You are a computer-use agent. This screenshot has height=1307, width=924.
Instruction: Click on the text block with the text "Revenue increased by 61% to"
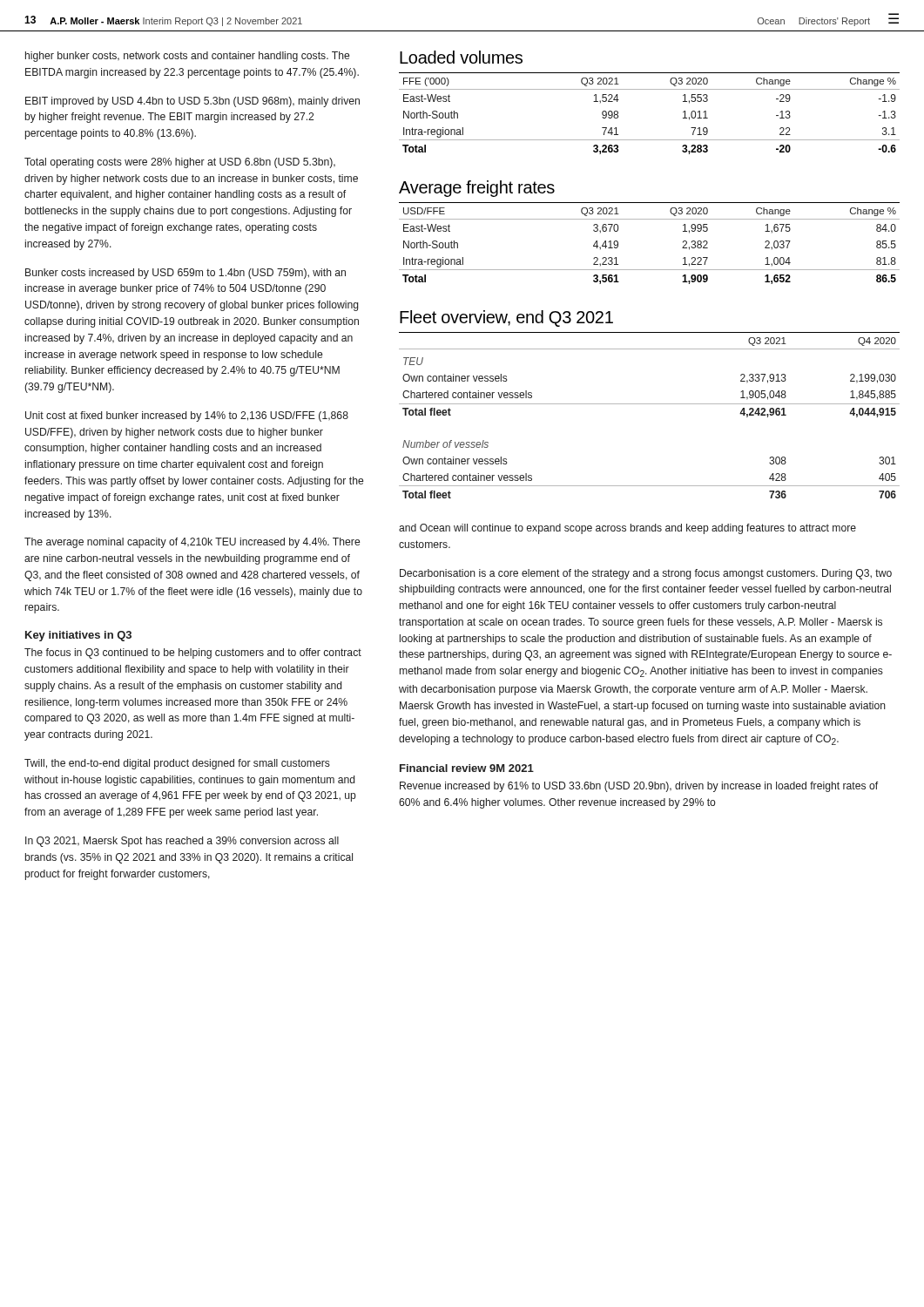[x=638, y=794]
